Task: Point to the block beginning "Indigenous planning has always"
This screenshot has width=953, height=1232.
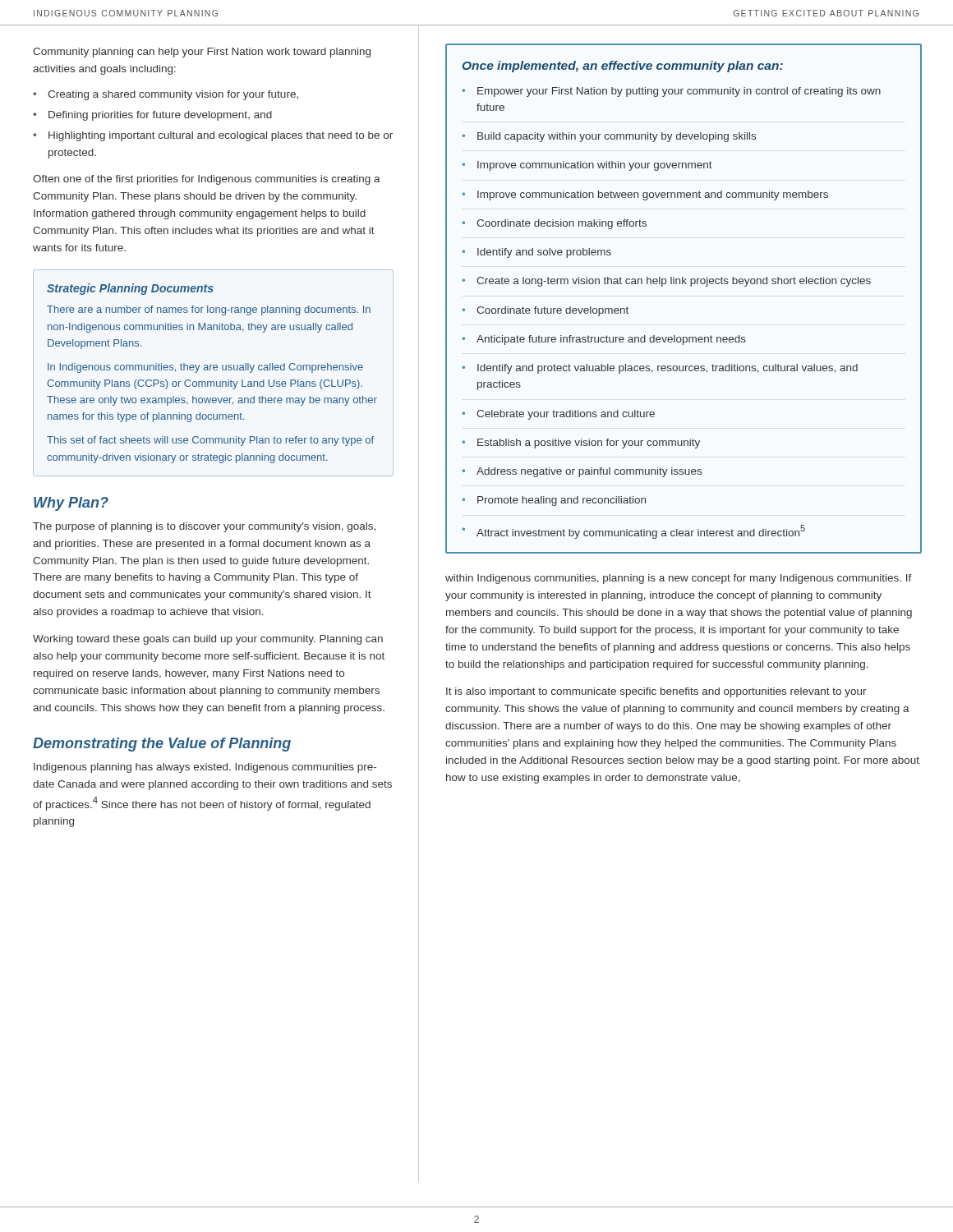Action: tap(213, 794)
